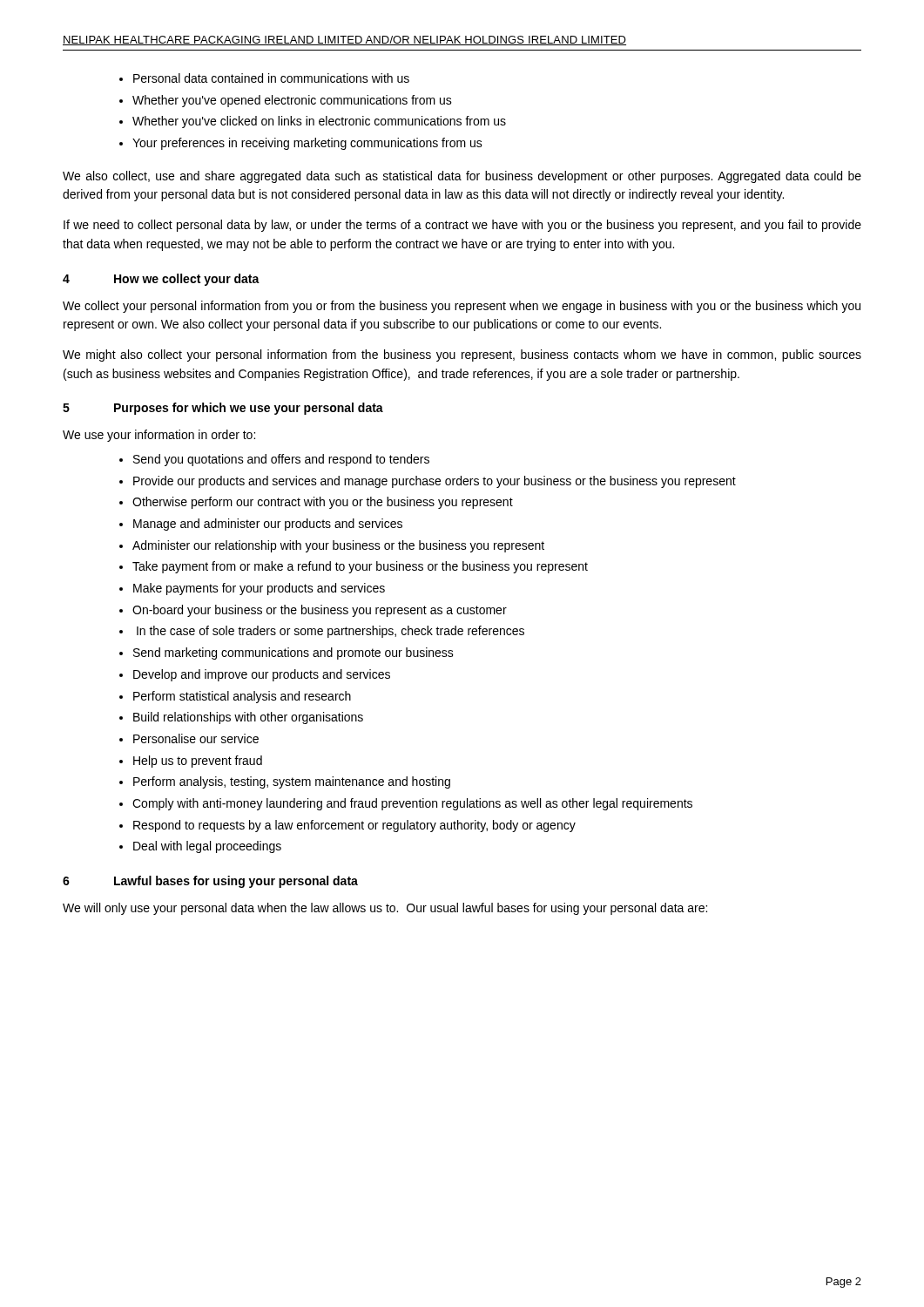Select the element starting "On-board your business or the business you represent"
924x1307 pixels.
pos(319,610)
